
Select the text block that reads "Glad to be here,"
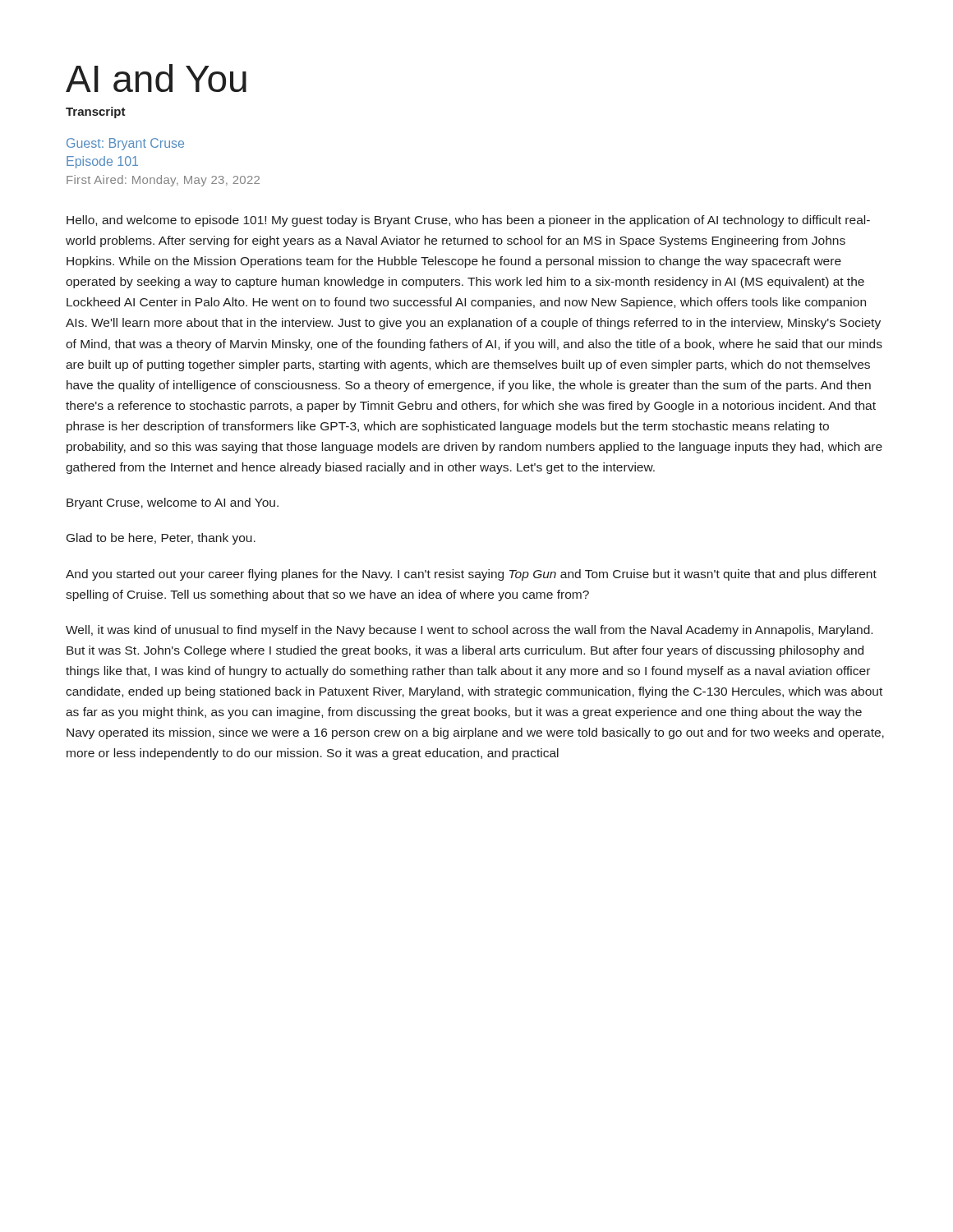pyautogui.click(x=161, y=539)
